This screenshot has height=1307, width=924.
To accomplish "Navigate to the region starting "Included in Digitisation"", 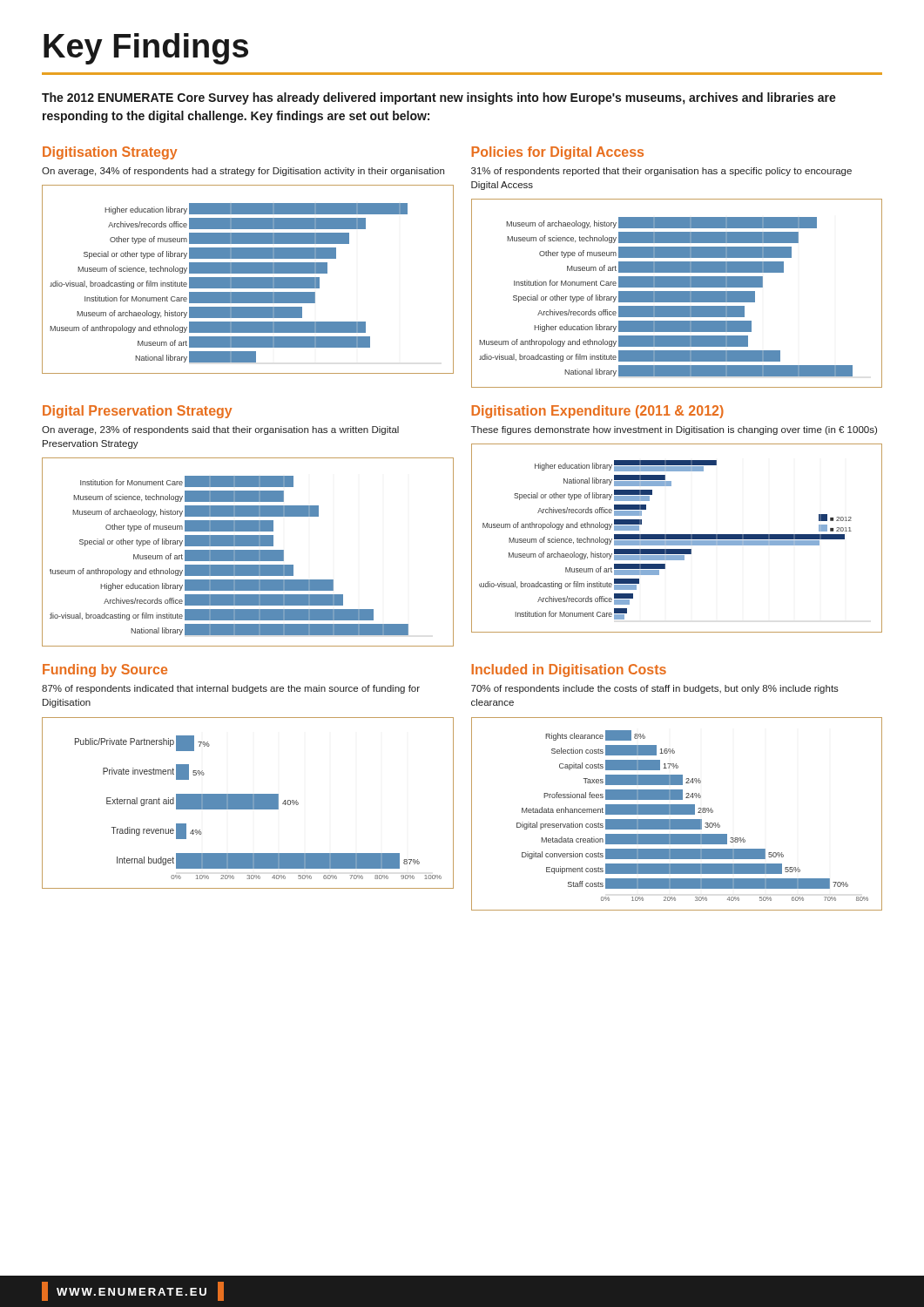I will [x=569, y=670].
